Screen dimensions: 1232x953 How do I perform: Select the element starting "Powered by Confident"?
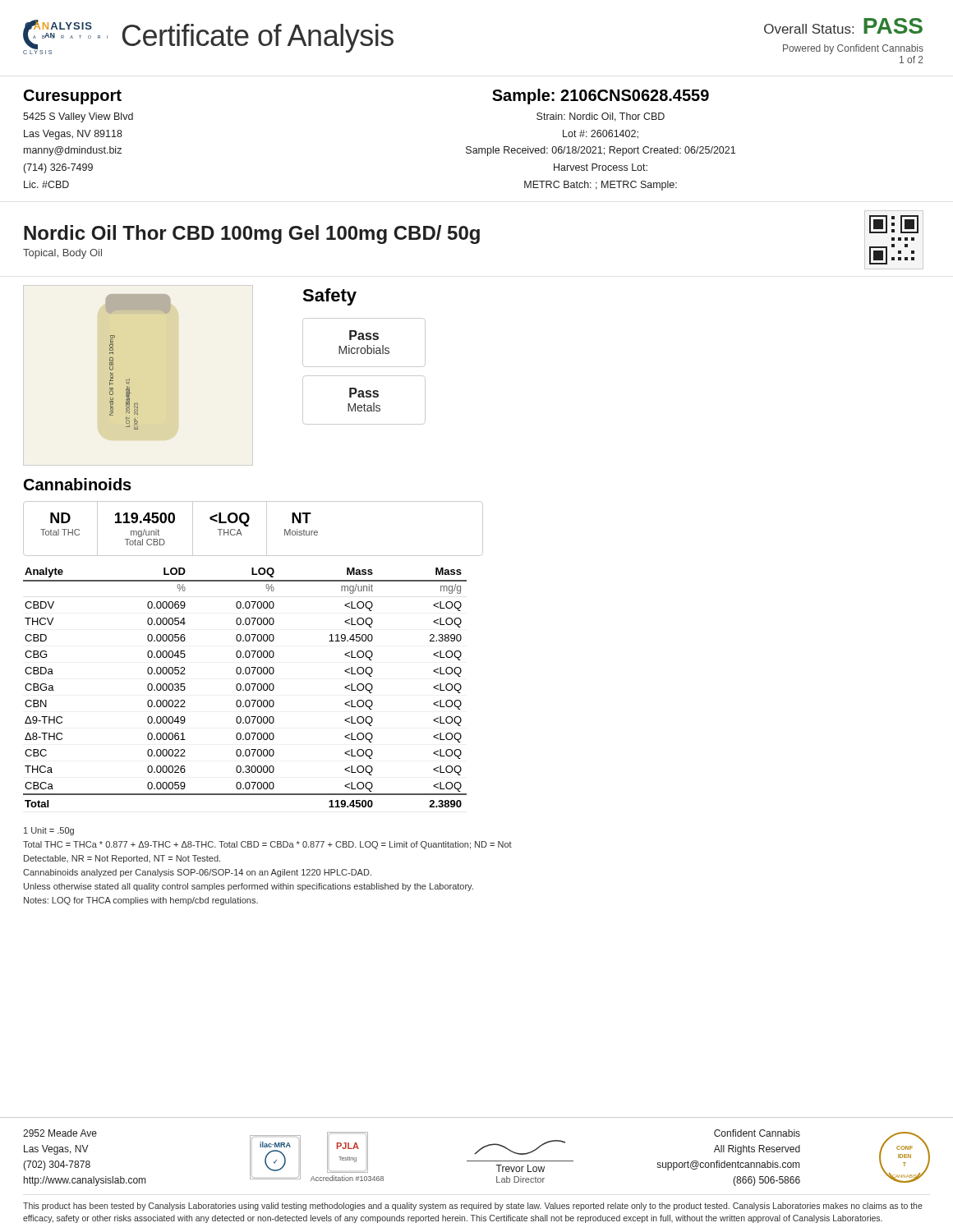(x=853, y=54)
